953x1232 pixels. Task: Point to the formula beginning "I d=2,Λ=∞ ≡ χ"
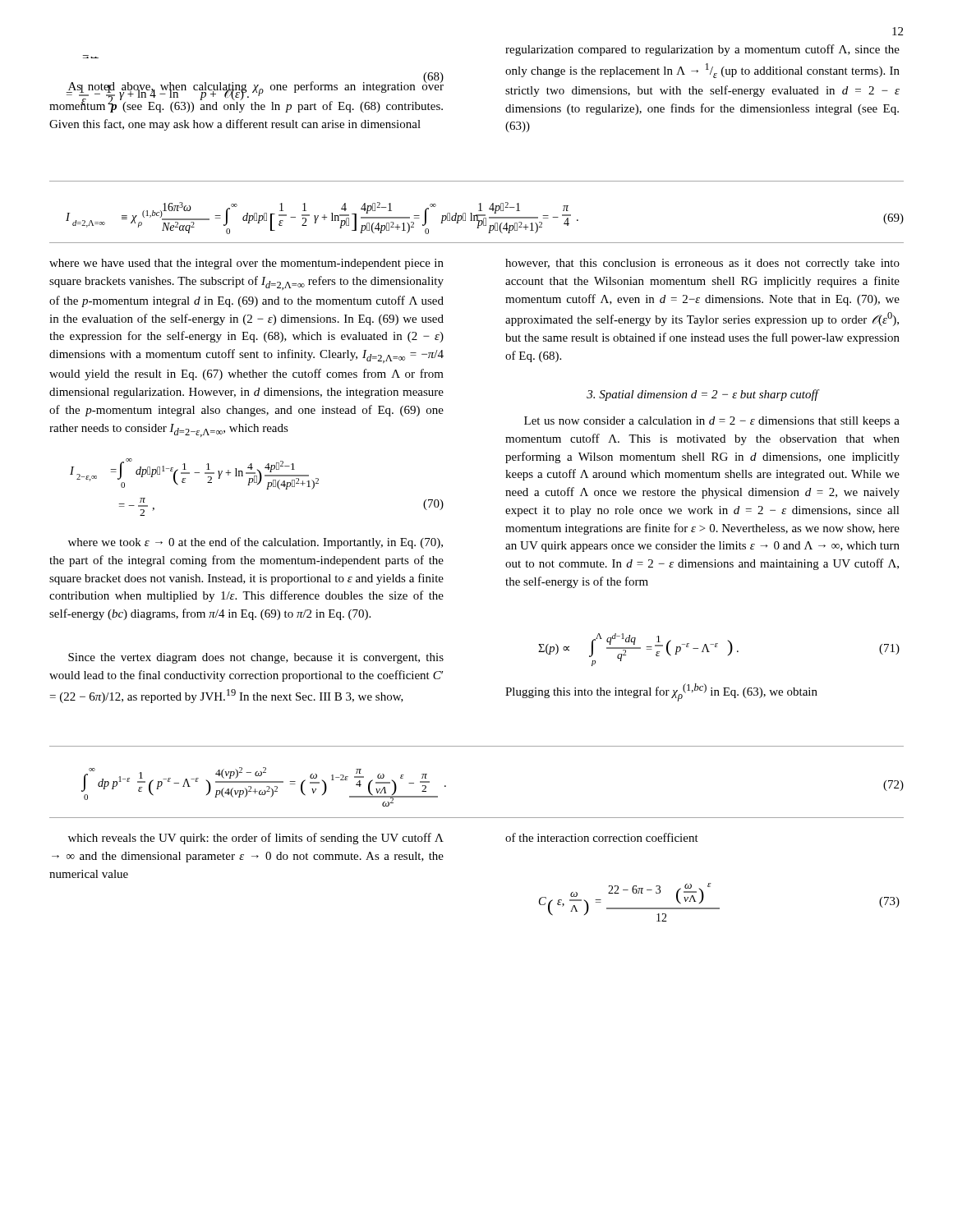(476, 218)
